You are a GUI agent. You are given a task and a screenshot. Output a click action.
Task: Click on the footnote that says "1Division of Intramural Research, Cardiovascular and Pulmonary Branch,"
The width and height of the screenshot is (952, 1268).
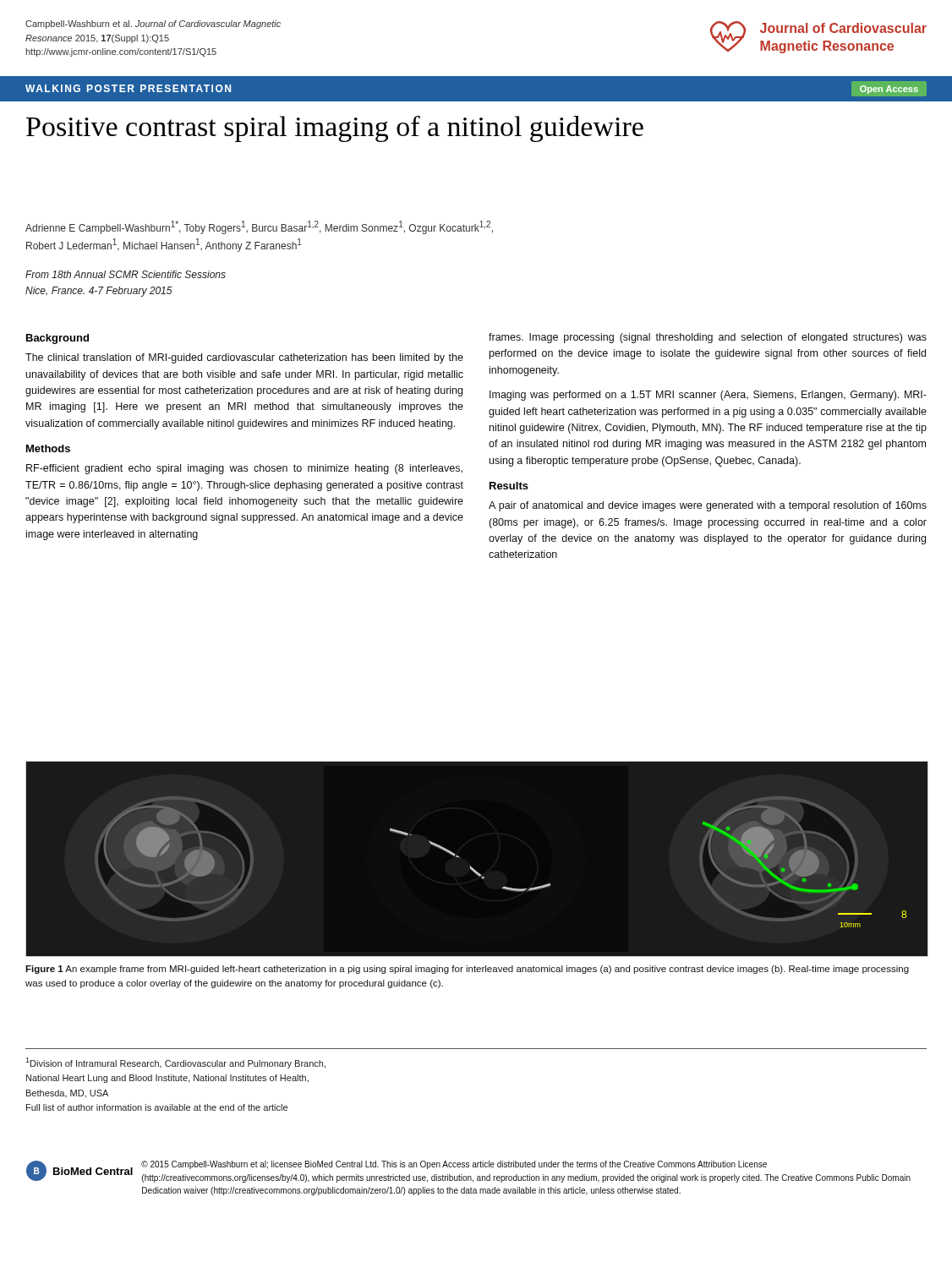(x=176, y=1084)
